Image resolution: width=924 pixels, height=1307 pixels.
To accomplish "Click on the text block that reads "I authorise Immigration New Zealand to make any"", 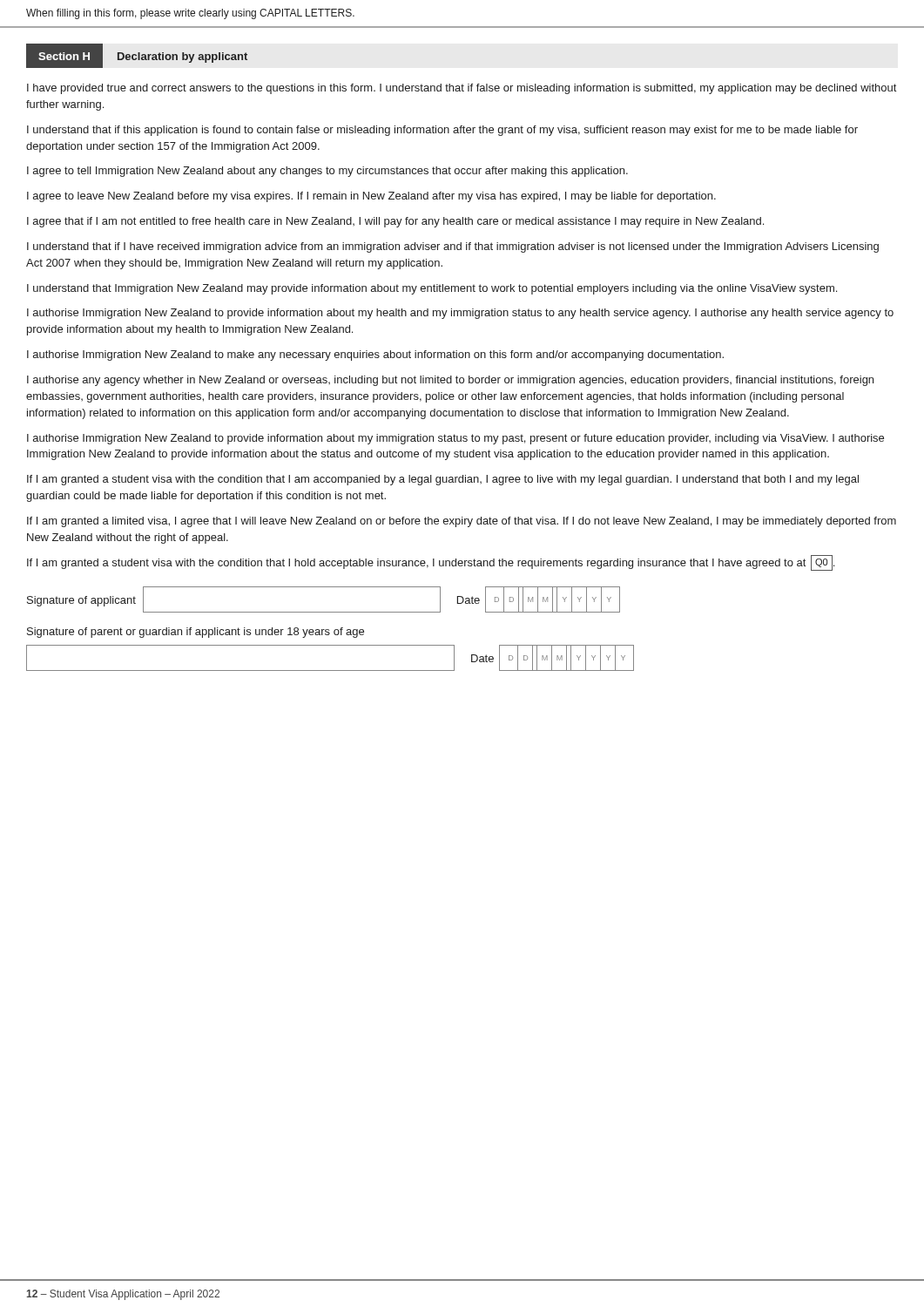I will point(375,354).
